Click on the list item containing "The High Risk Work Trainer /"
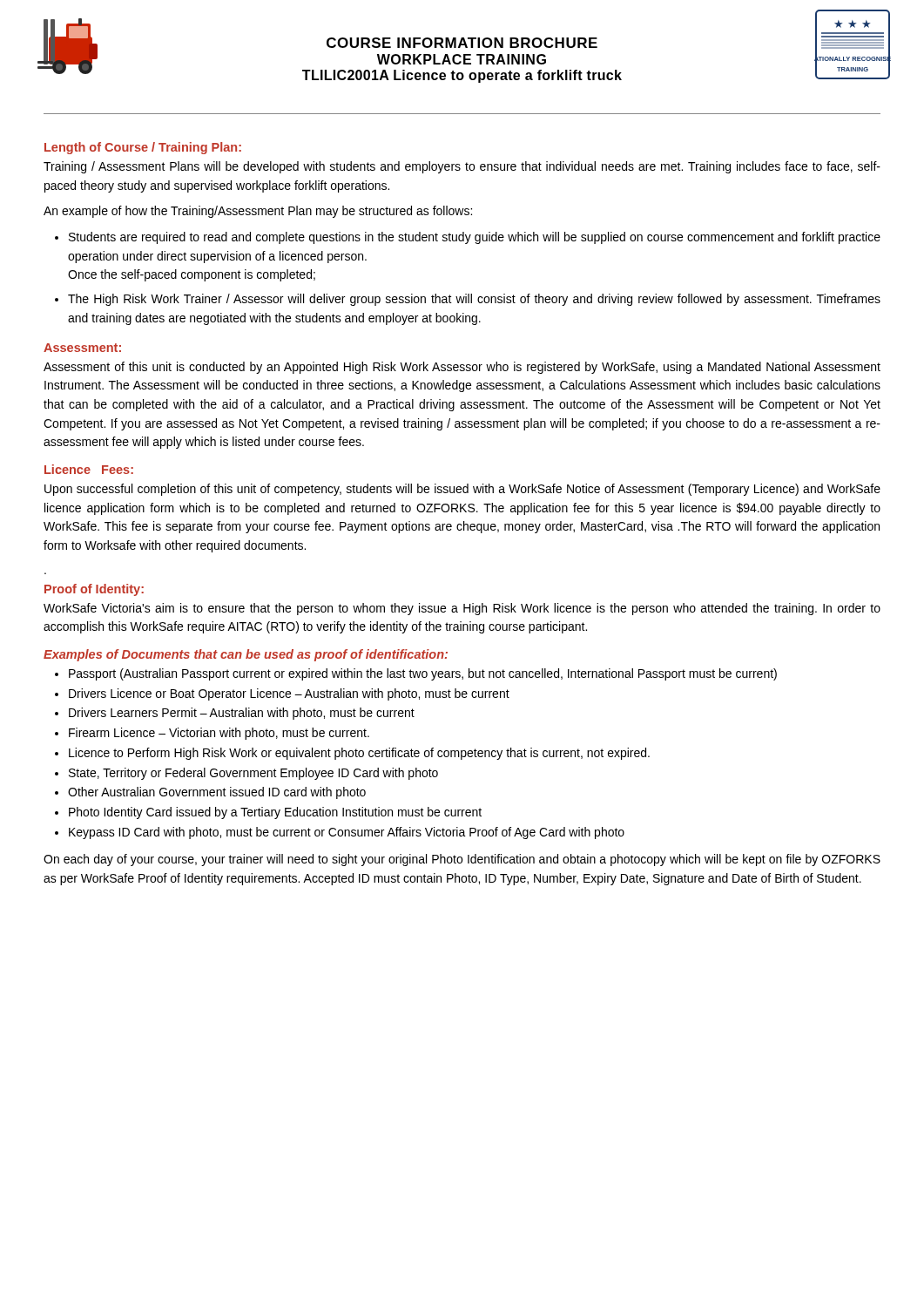Image resolution: width=924 pixels, height=1307 pixels. (x=462, y=309)
